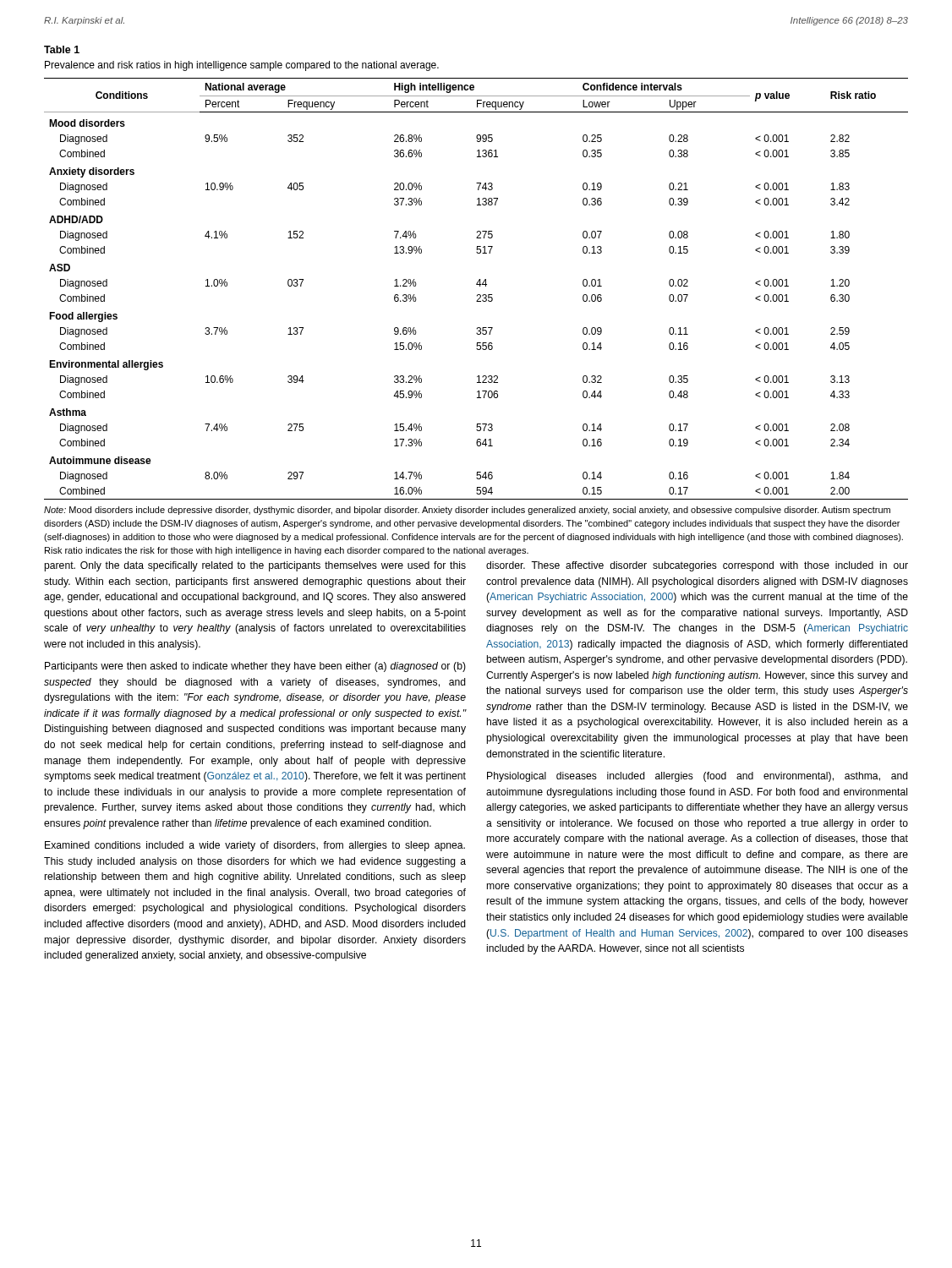This screenshot has width=952, height=1268.
Task: Find the text block that reads "Examined conditions included a wide variety"
Action: (x=255, y=901)
